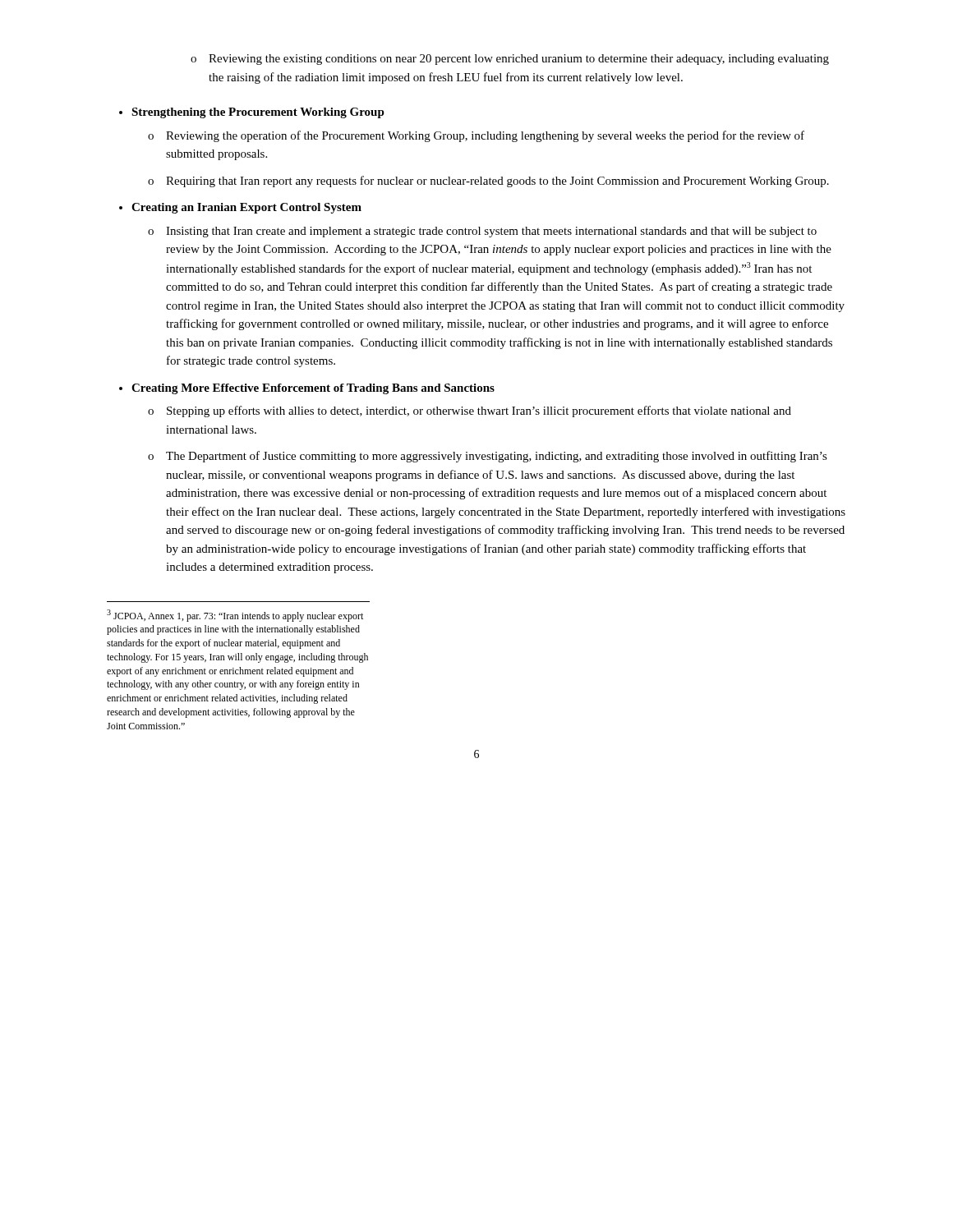Click on the list item that says "Creating More Effective"
The height and width of the screenshot is (1232, 953).
pos(489,478)
